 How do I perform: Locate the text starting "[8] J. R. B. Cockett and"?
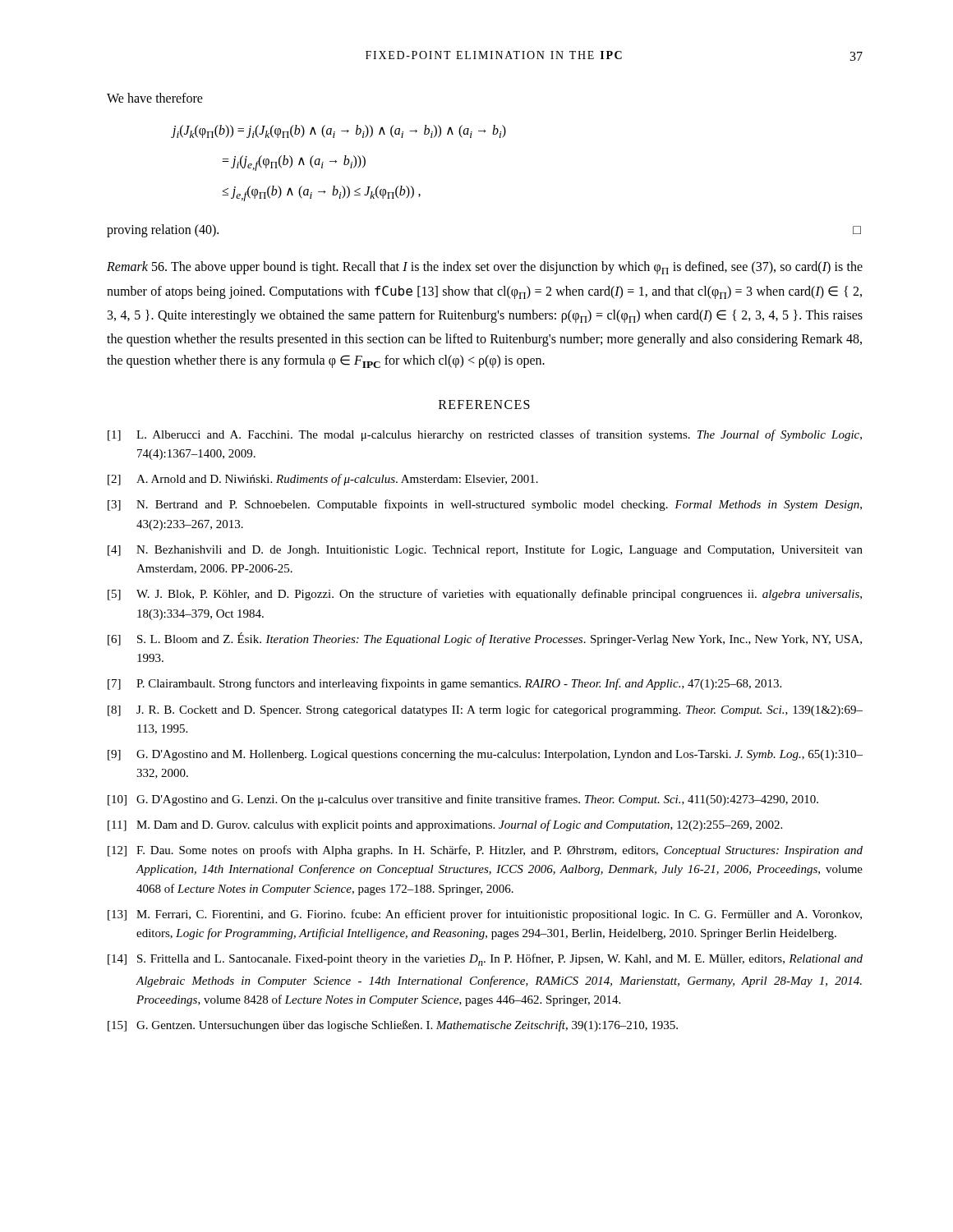coord(485,719)
